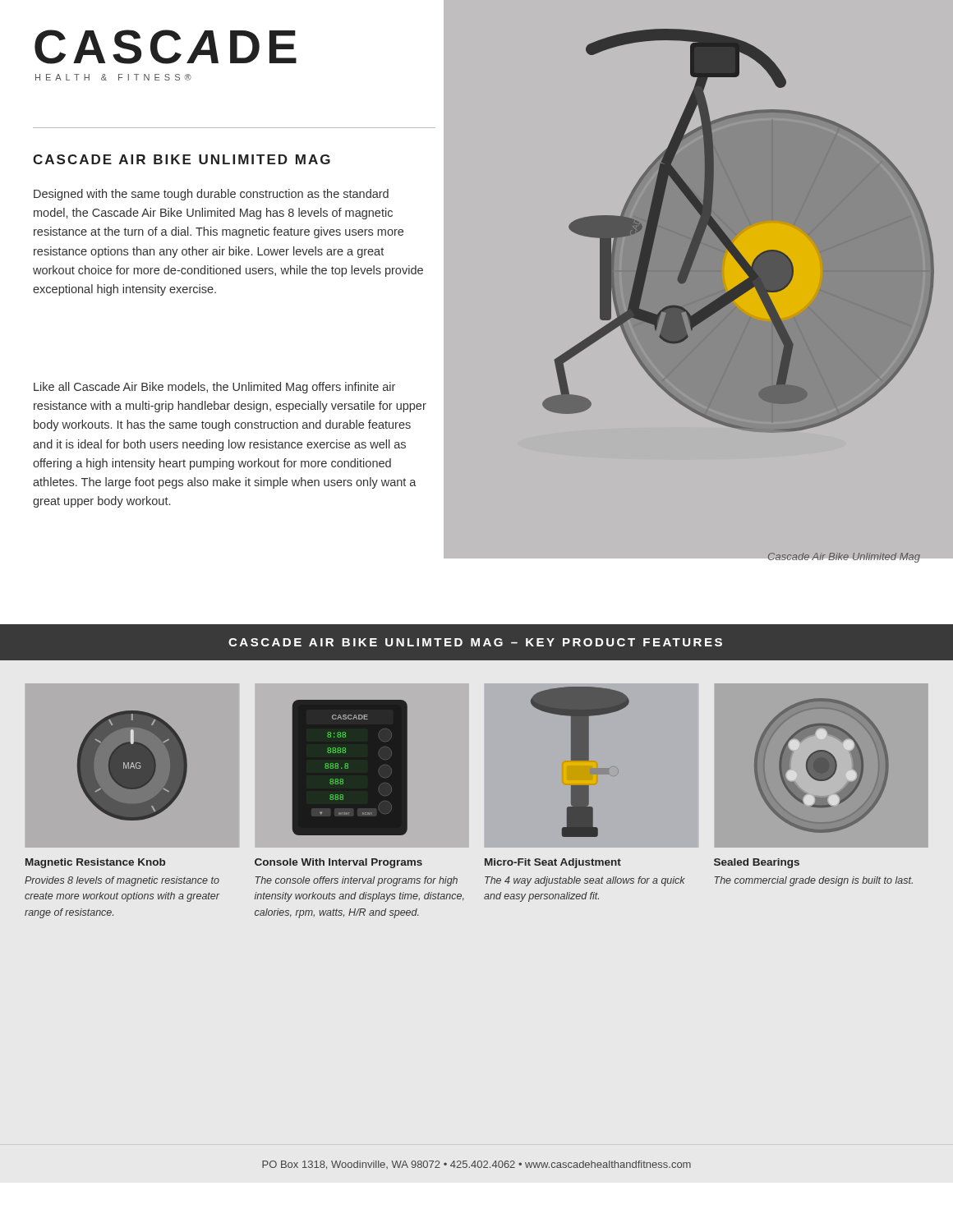Select the text block with the text "Like all Cascade Air Bike models, the"
Viewport: 953px width, 1232px height.
coord(230,444)
